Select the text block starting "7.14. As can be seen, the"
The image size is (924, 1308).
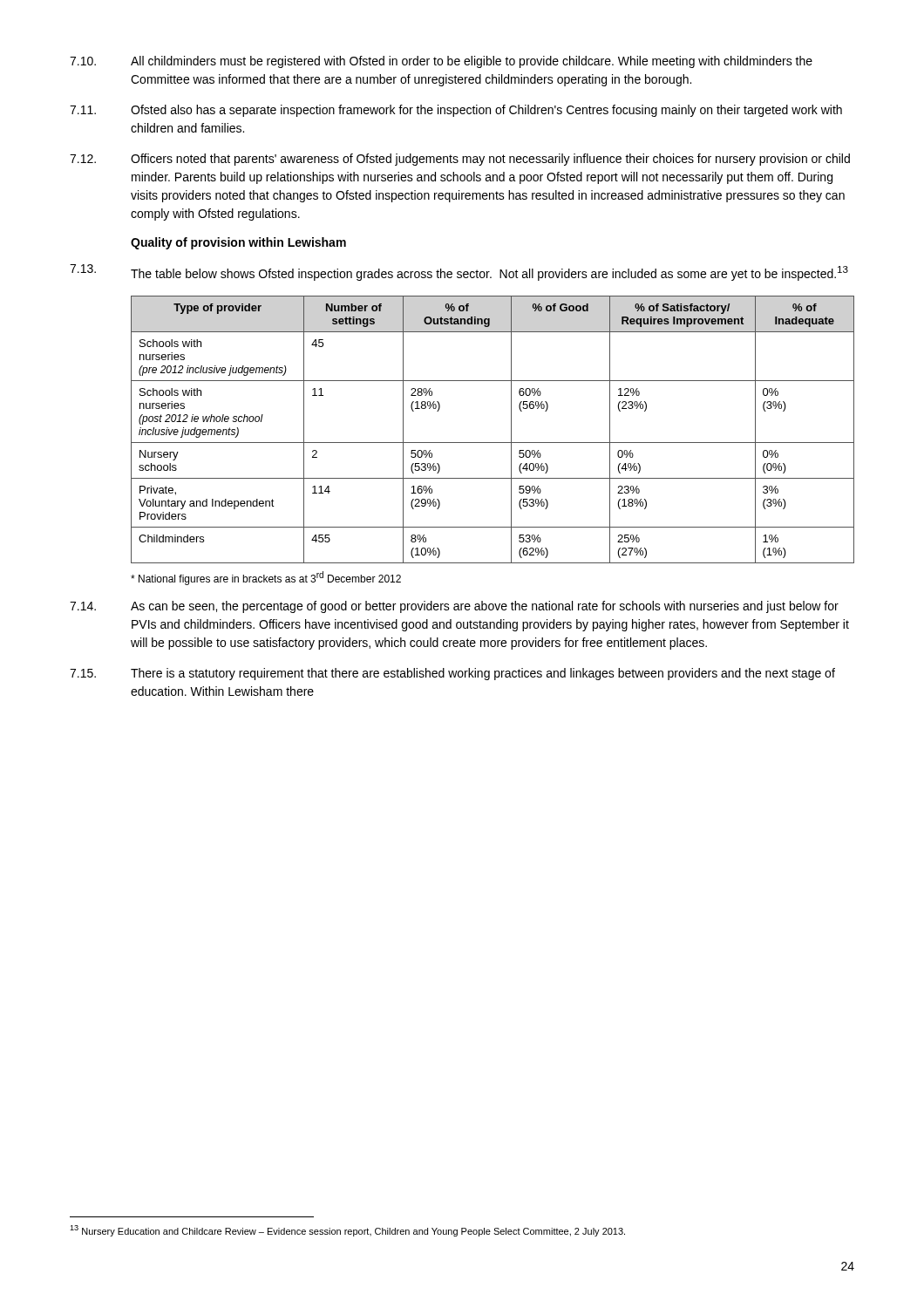pos(462,624)
